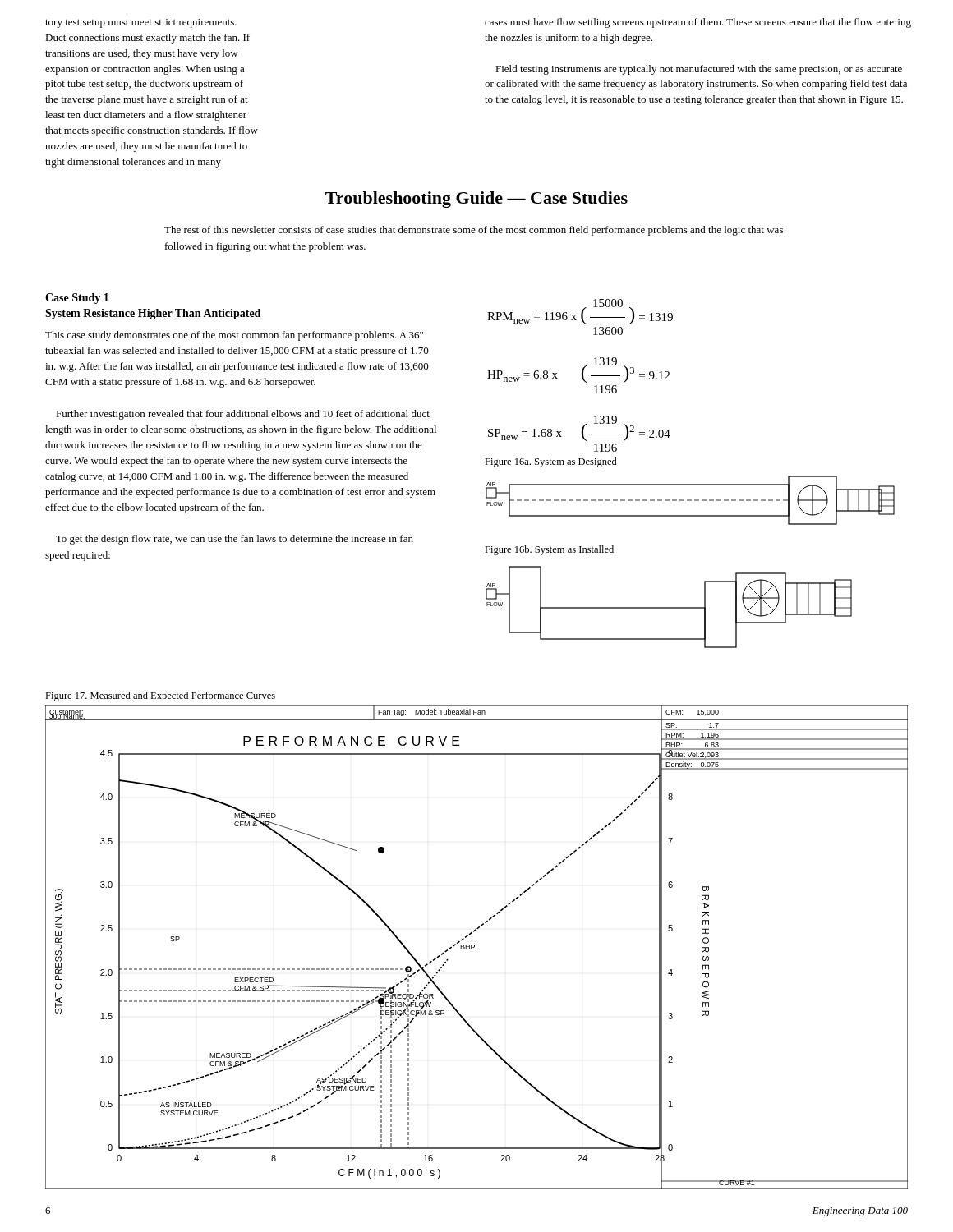This screenshot has width=953, height=1232.
Task: Find "Figure 16a. System as Designed" on this page
Action: (x=551, y=462)
